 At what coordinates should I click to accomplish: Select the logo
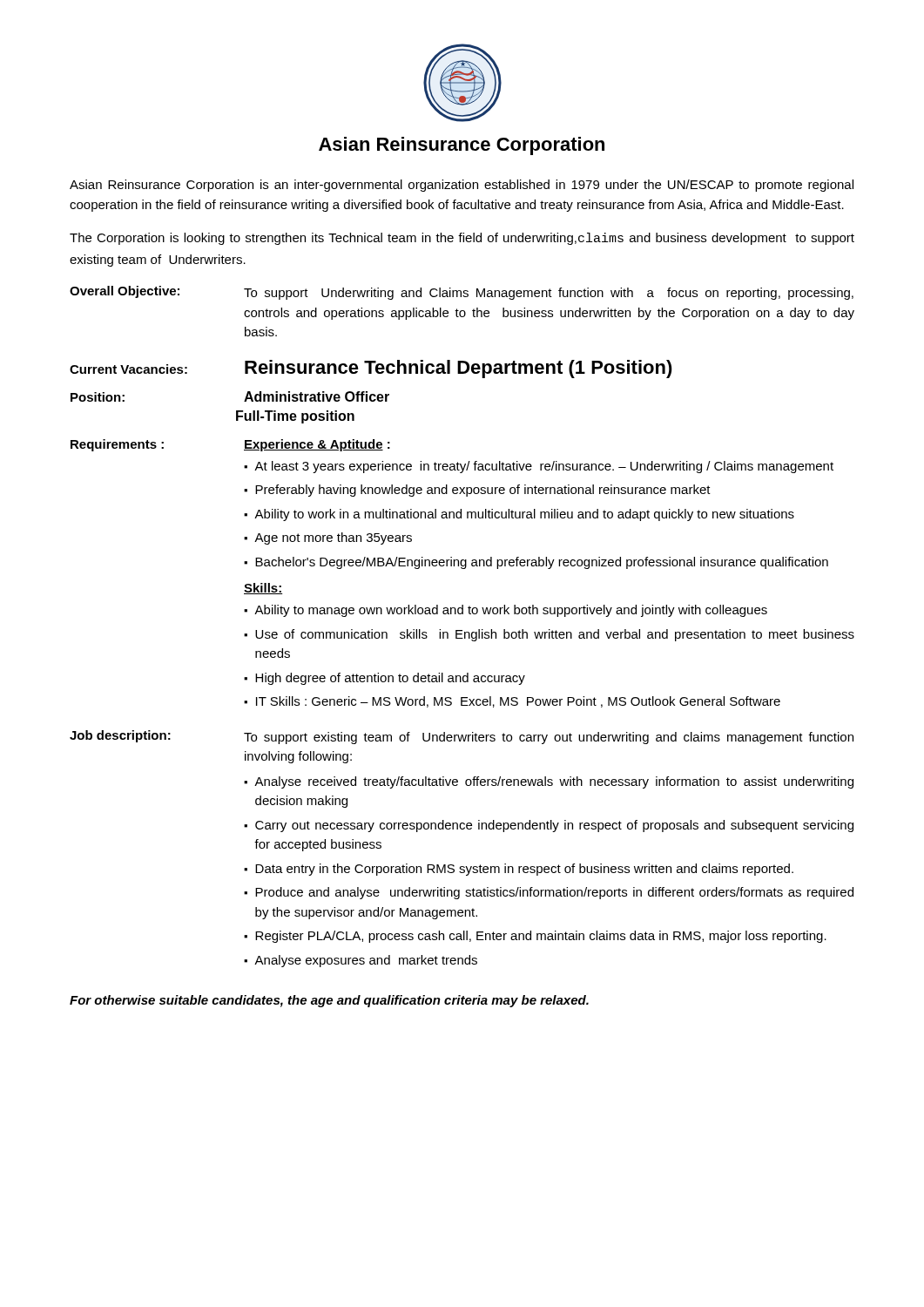click(462, 84)
